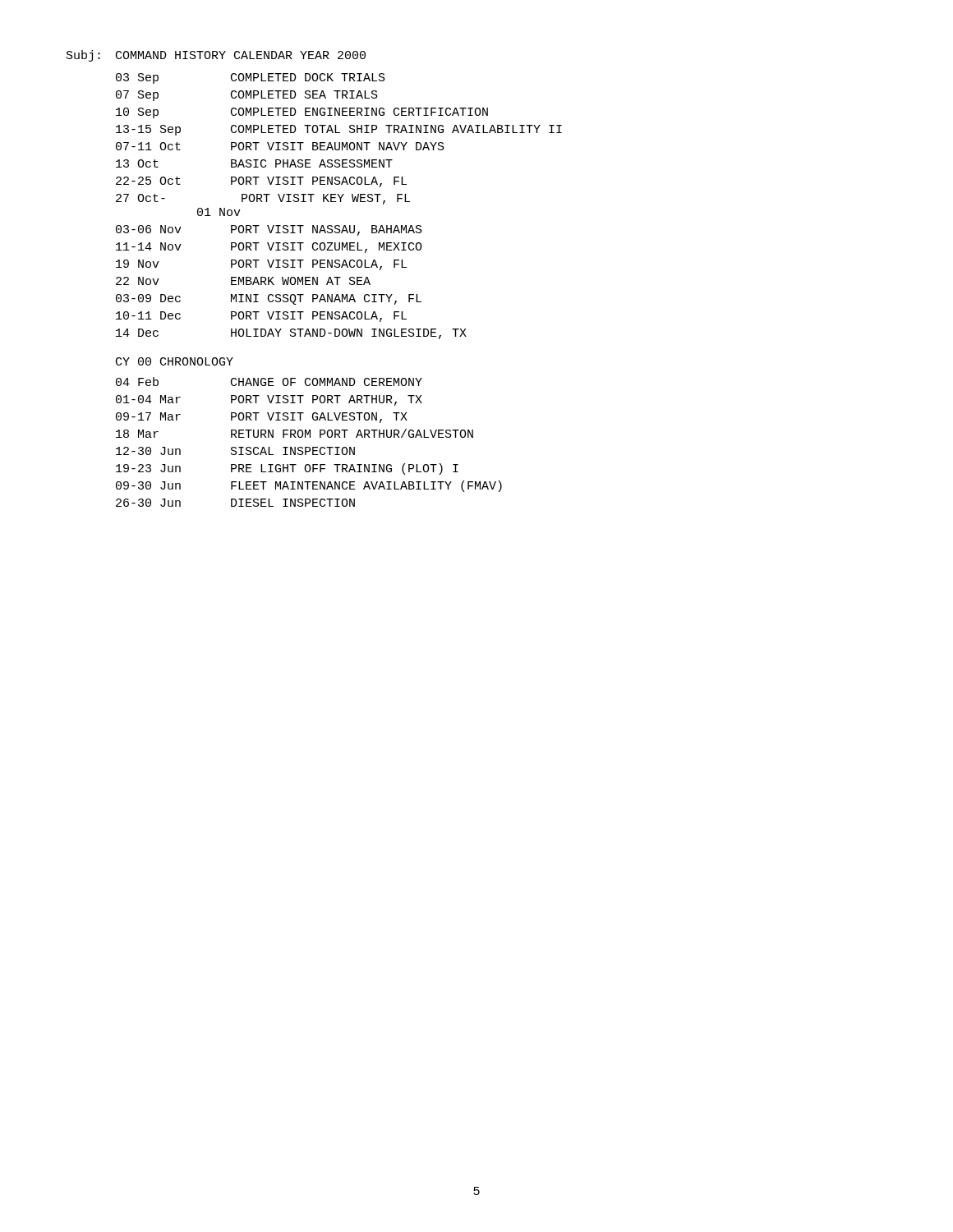Click where it says "22 Nov EMBARK WOMEN AT SEA"
Viewport: 953px width, 1232px height.
pyautogui.click(x=243, y=282)
